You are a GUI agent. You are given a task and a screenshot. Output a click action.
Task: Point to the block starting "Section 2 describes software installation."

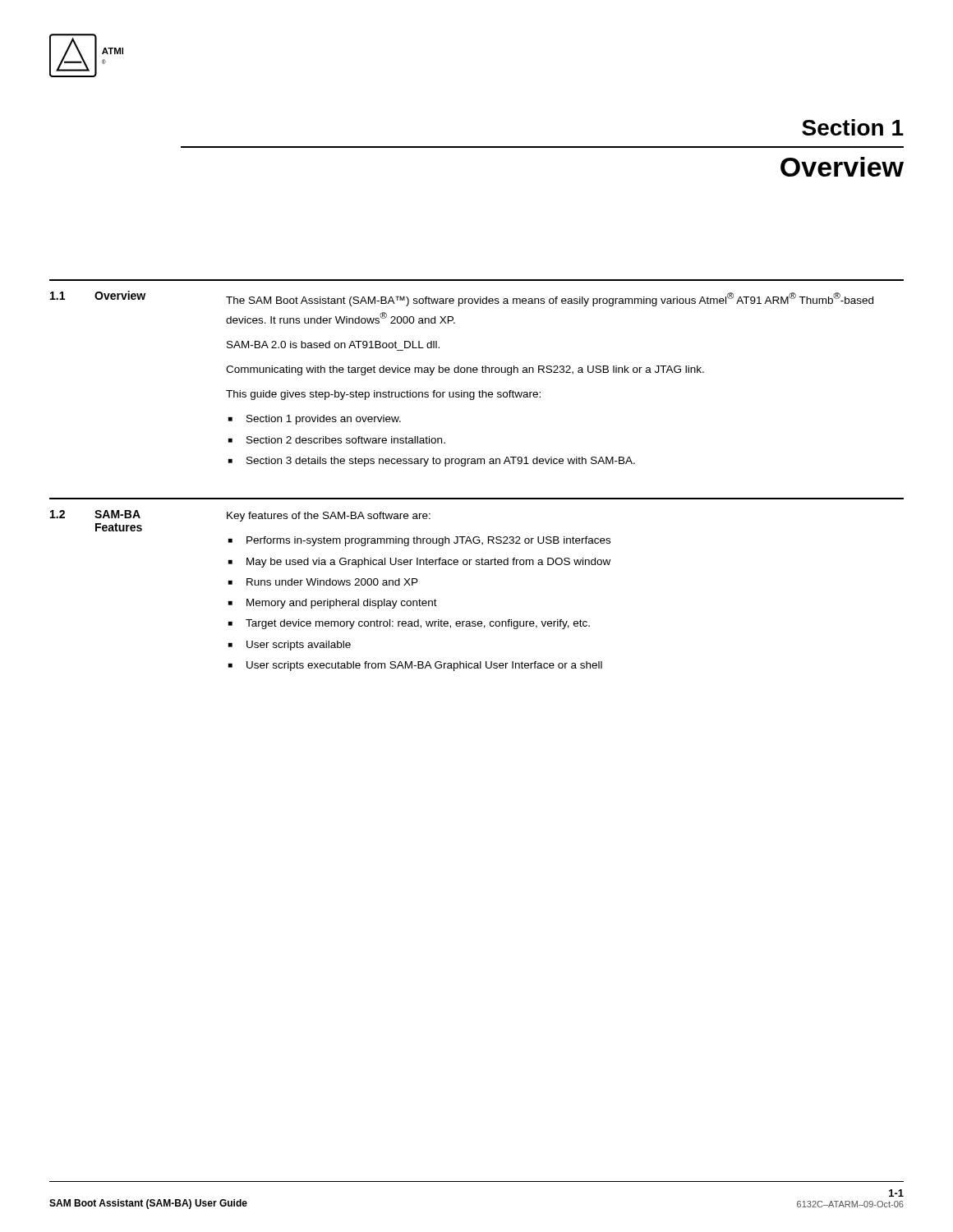(346, 439)
